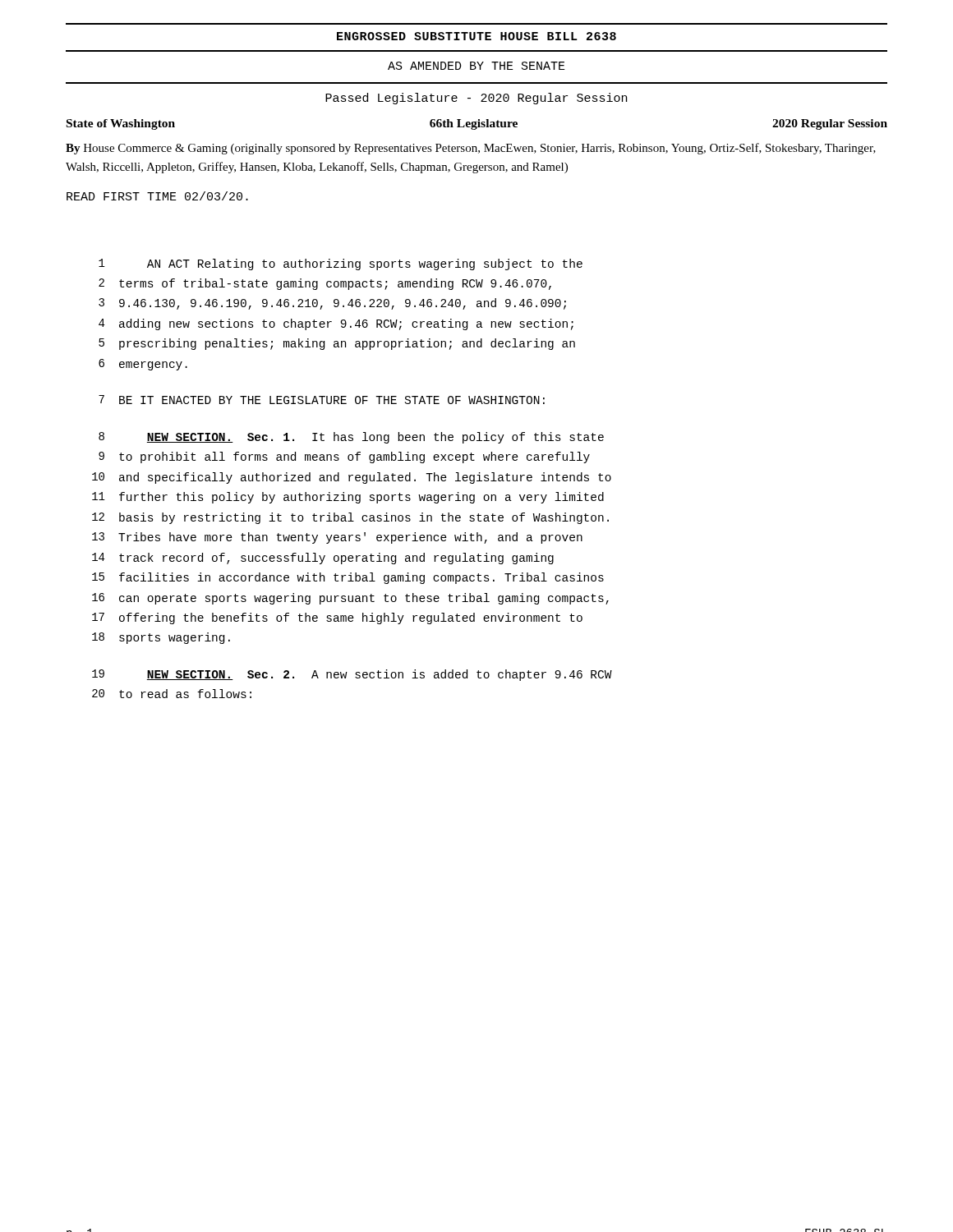
Task: Locate the text block starting "Passed Legislature - 2020 Regular Session"
Action: (476, 99)
